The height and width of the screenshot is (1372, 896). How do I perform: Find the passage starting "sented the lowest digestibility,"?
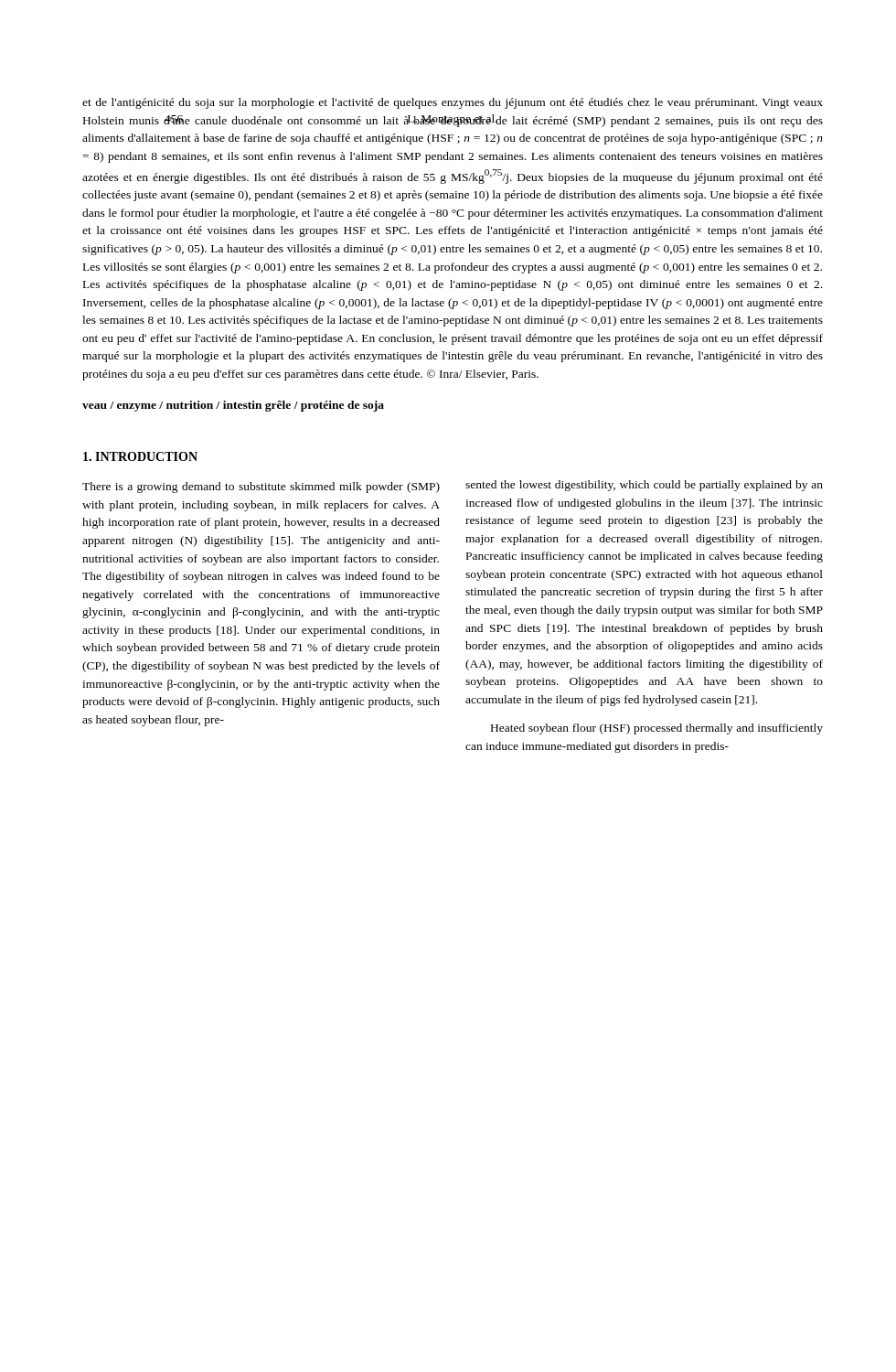[x=644, y=615]
